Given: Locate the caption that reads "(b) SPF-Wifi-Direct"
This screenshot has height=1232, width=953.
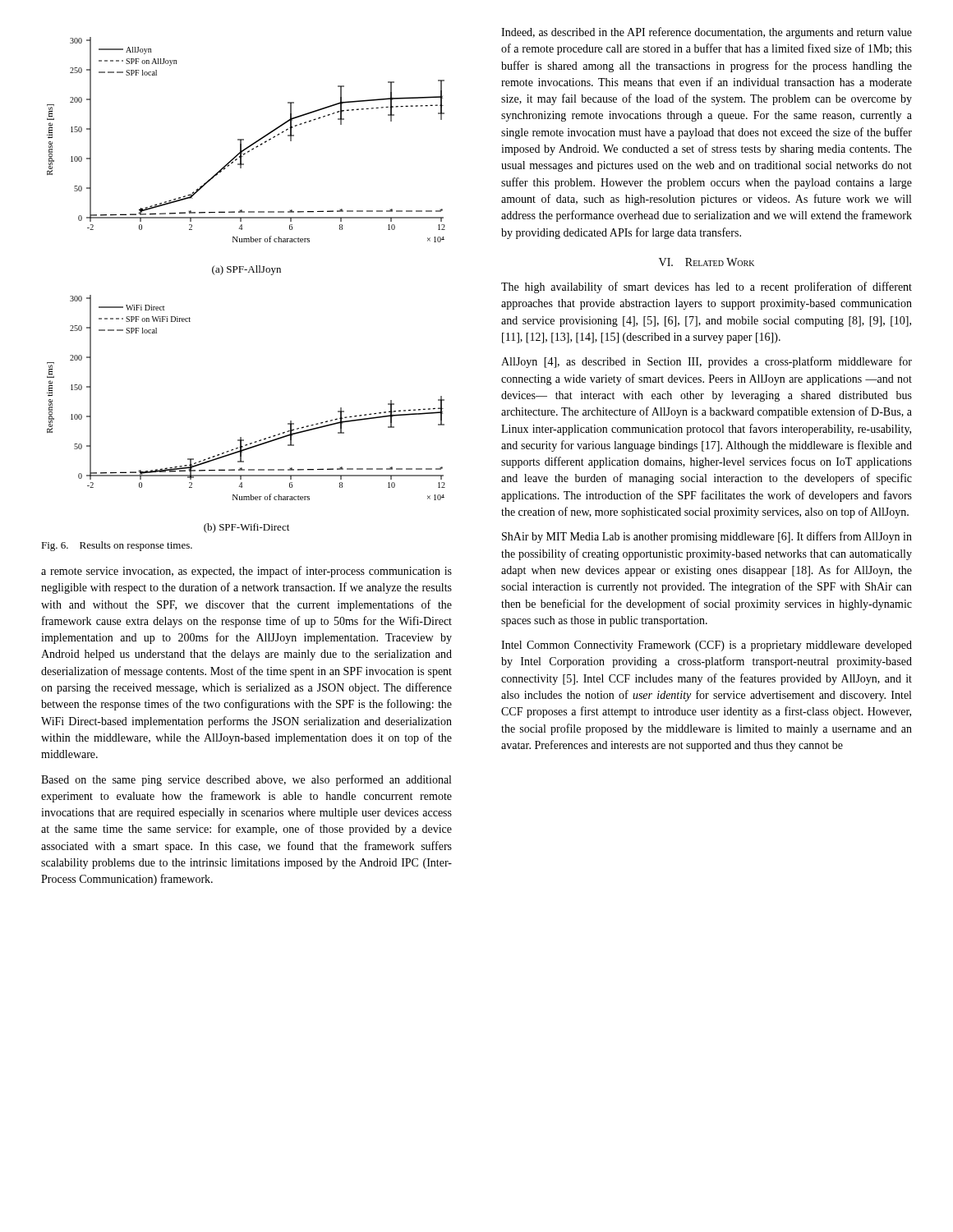Looking at the screenshot, I should pyautogui.click(x=246, y=527).
